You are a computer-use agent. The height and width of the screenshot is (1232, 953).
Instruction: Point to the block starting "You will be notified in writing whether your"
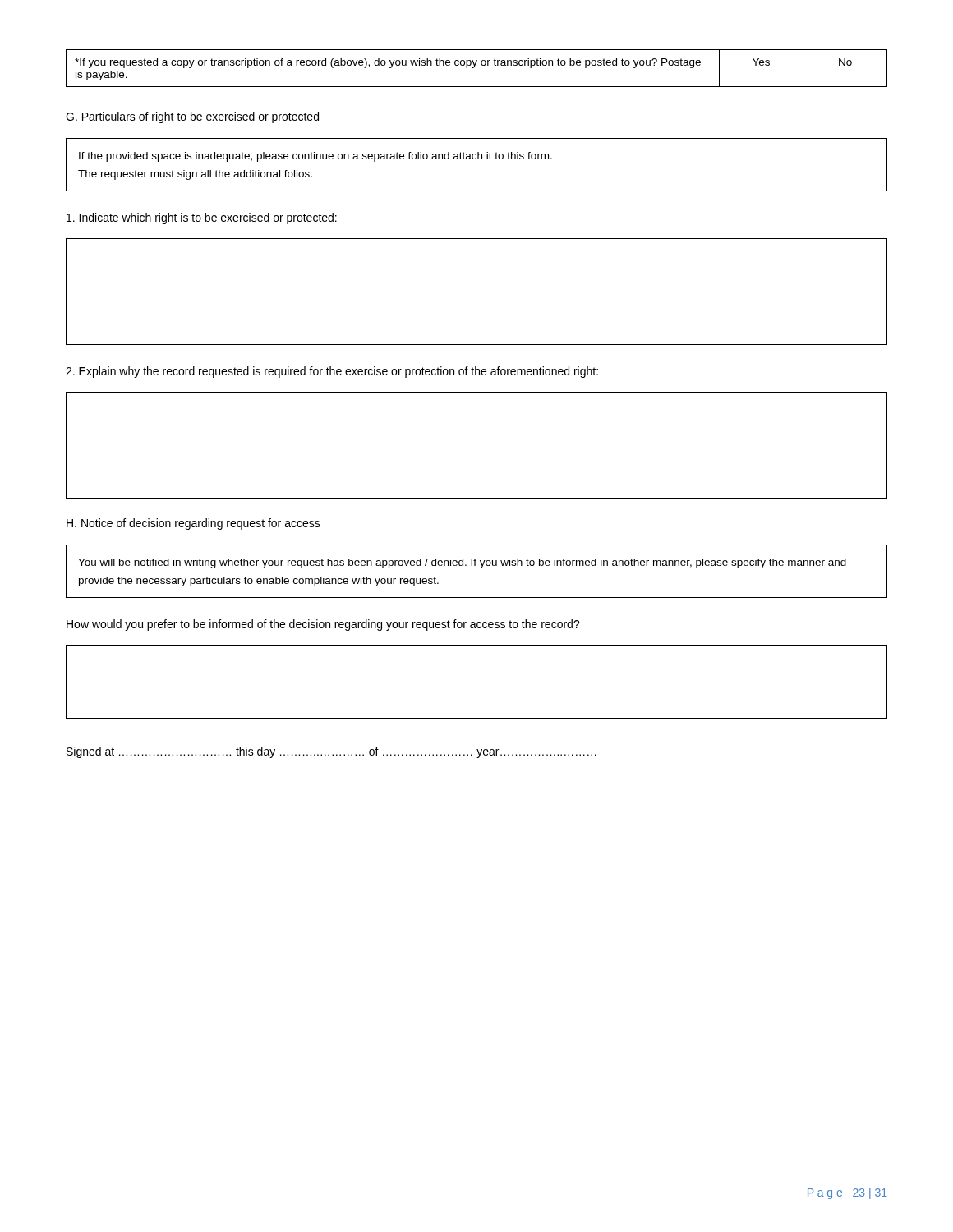click(462, 571)
